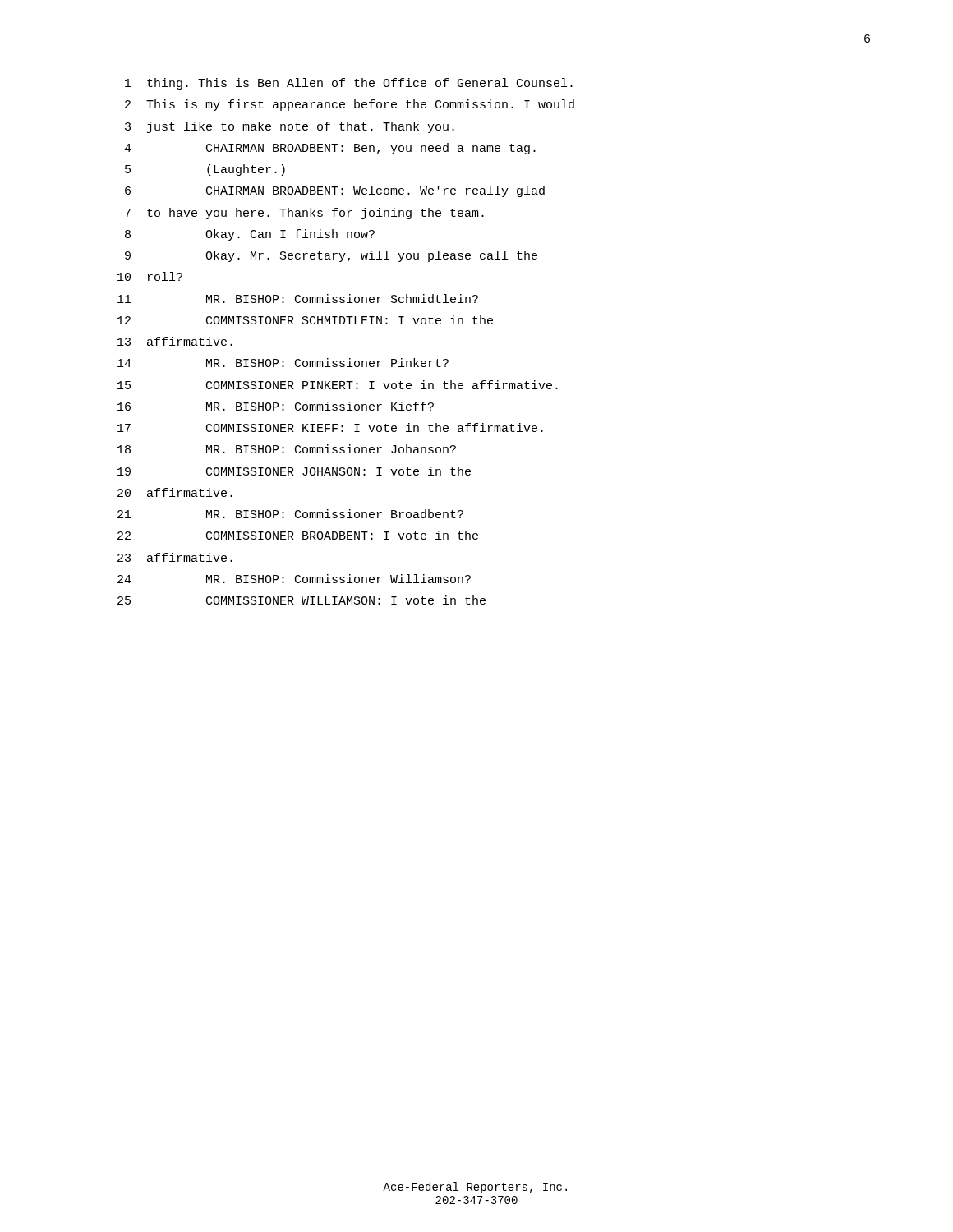Click on the list item containing "10 roll?"
The width and height of the screenshot is (953, 1232).
pyautogui.click(x=150, y=276)
